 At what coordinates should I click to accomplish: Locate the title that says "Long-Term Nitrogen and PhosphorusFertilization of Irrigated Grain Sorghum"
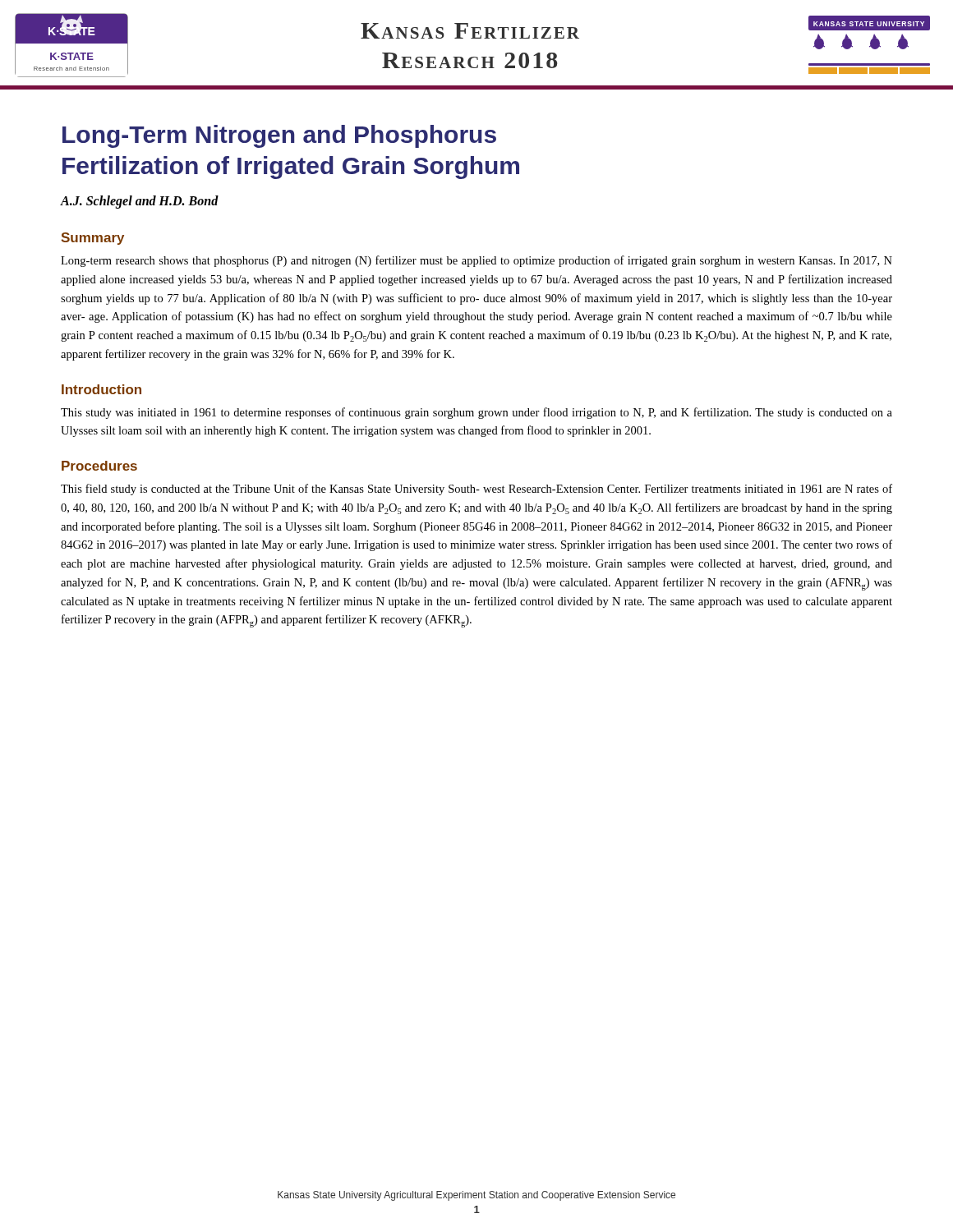[x=291, y=150]
